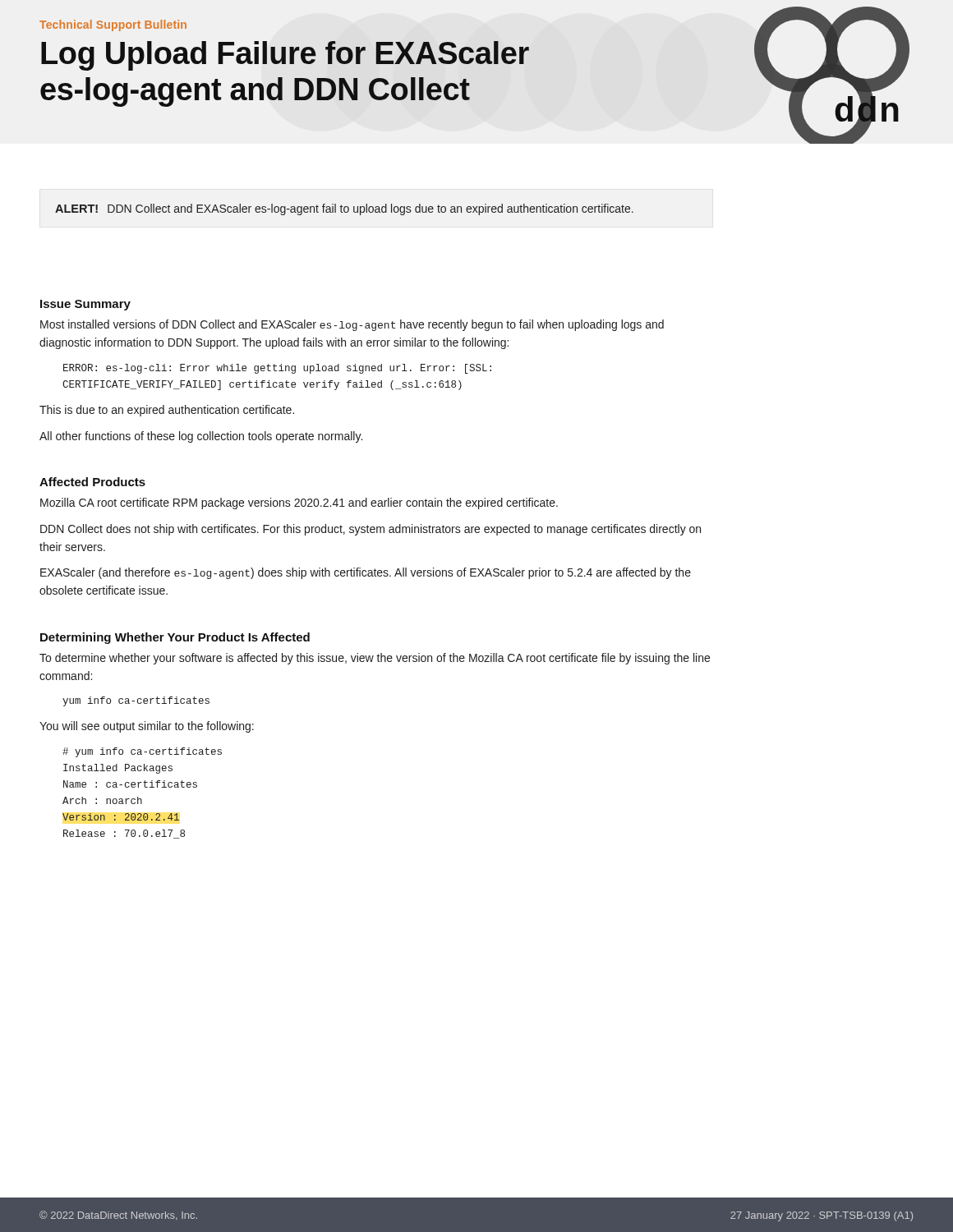The height and width of the screenshot is (1232, 953).
Task: Locate the element starting "You will see output"
Action: click(147, 726)
